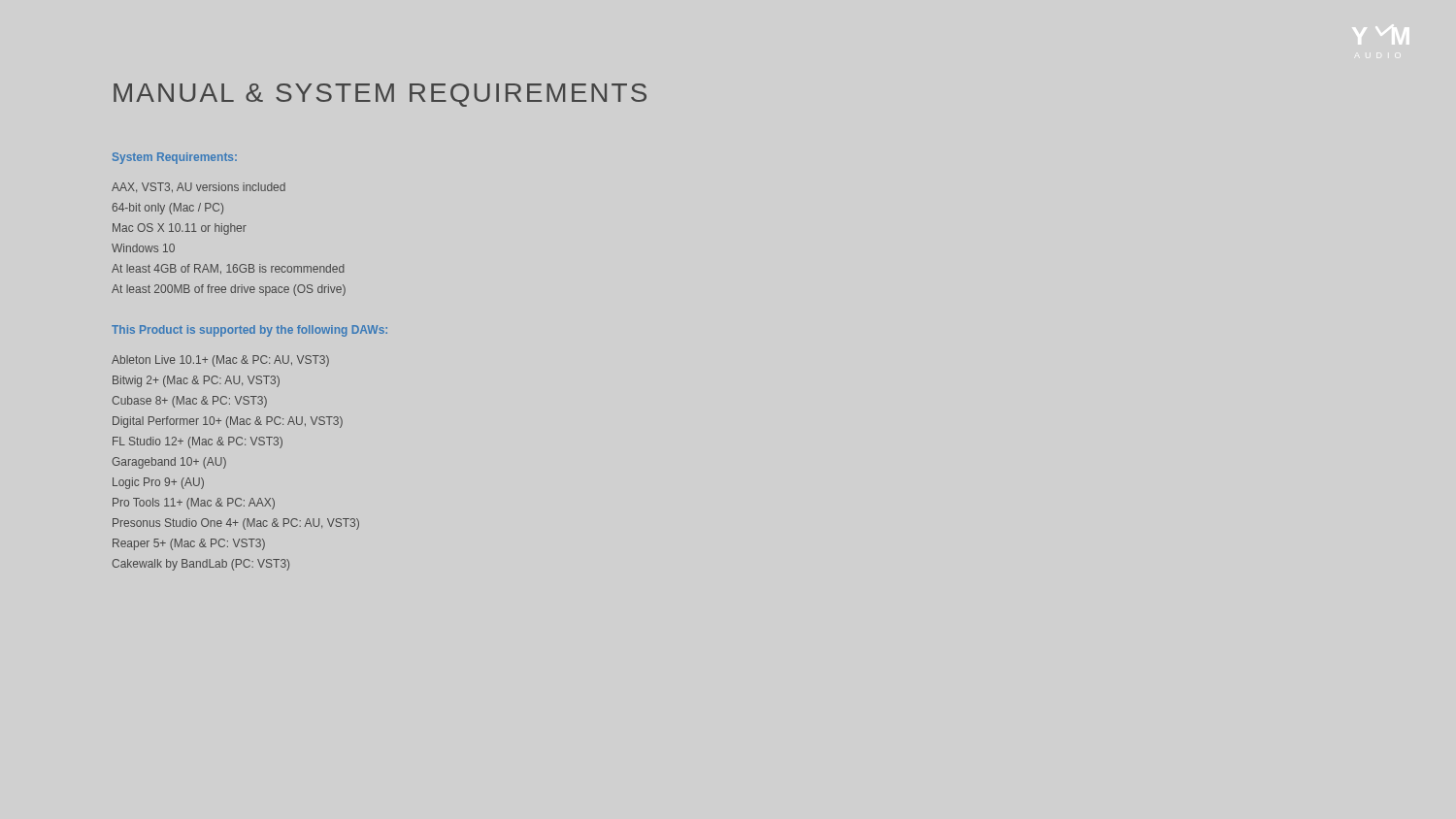Click on the text starting "Presonus Studio One 4+ (Mac & PC:"

click(x=236, y=523)
